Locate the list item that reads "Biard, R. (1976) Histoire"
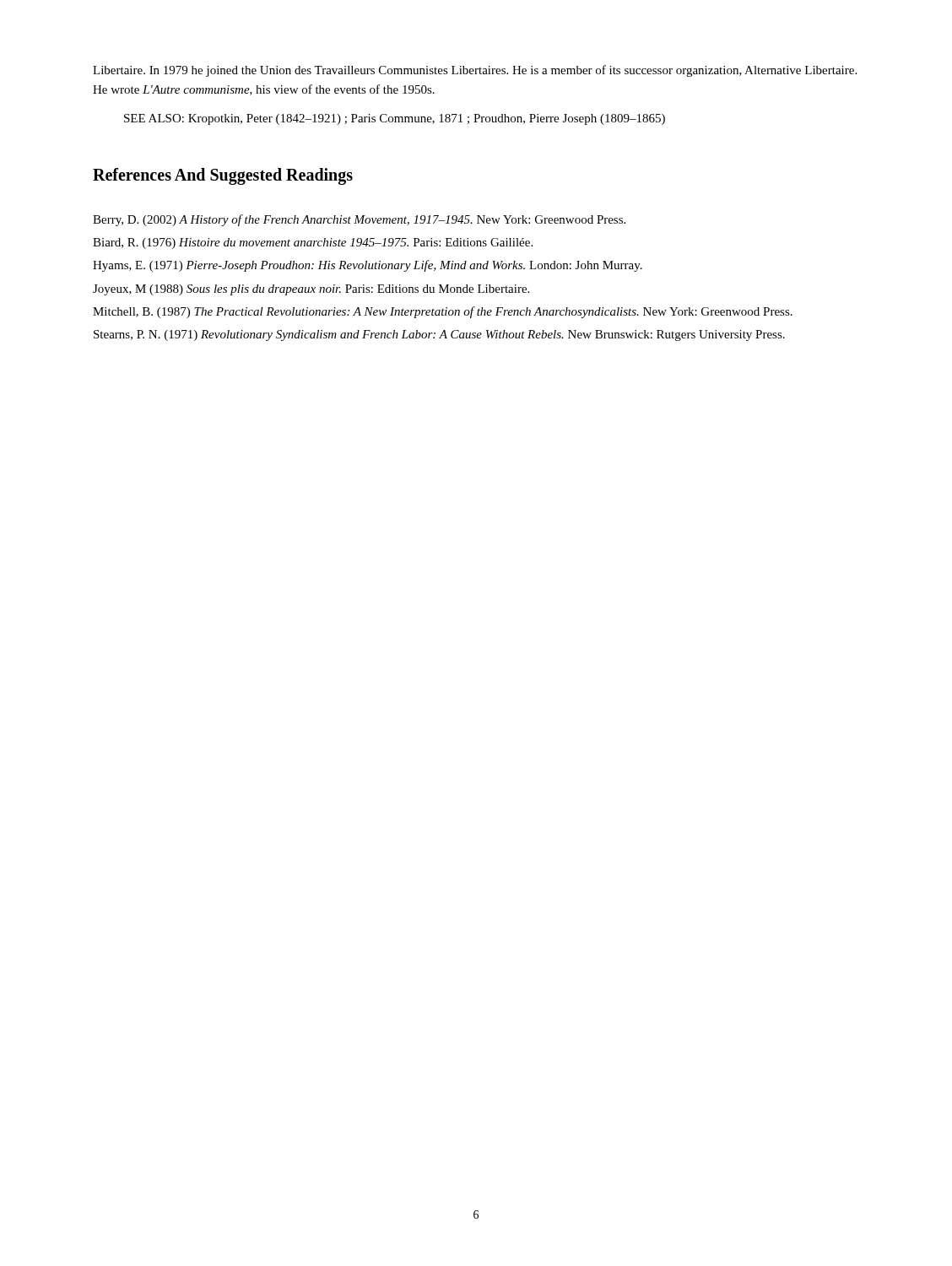 (x=313, y=242)
